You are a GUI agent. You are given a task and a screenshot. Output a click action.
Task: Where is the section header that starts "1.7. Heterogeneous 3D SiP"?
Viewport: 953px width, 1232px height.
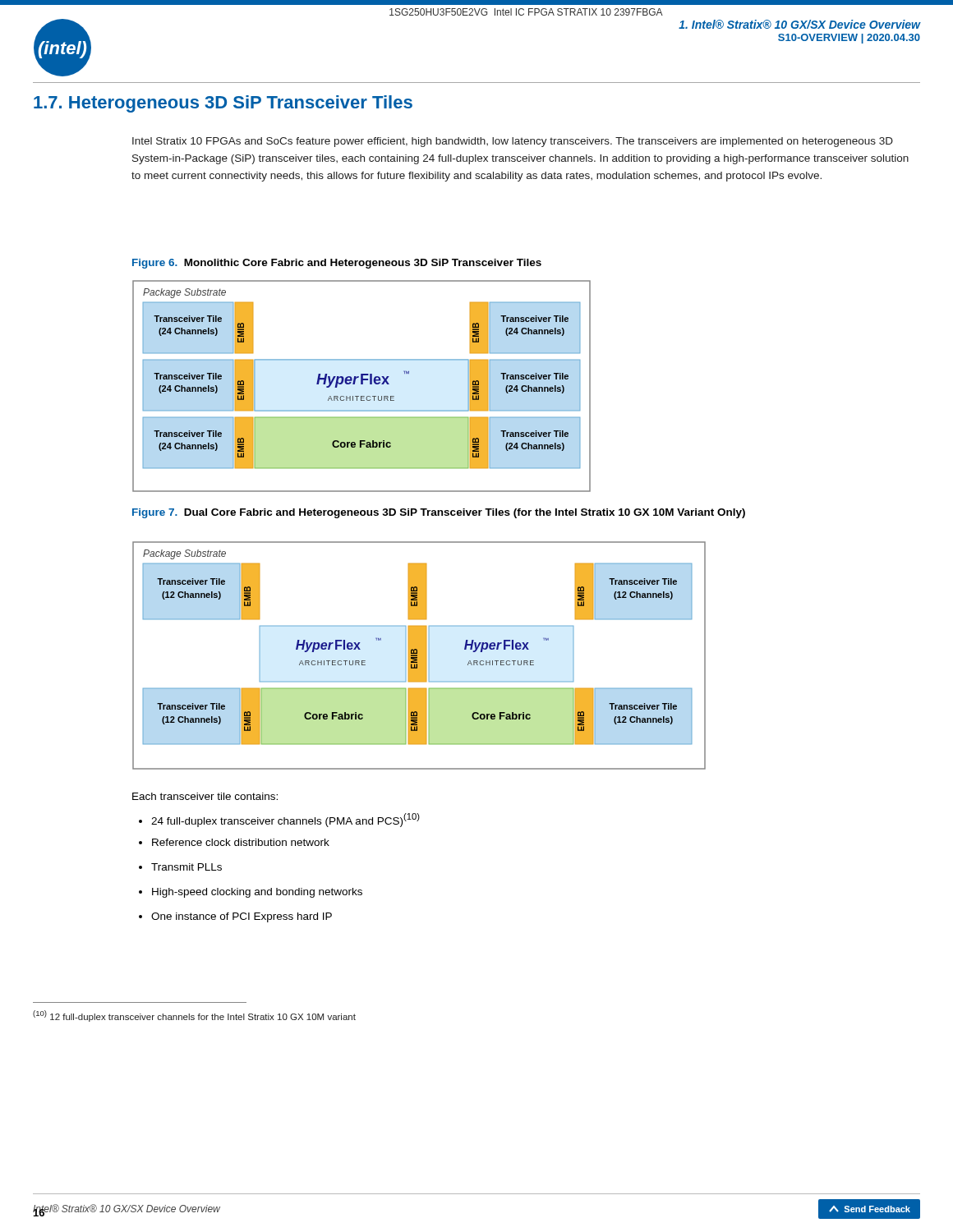[x=223, y=102]
